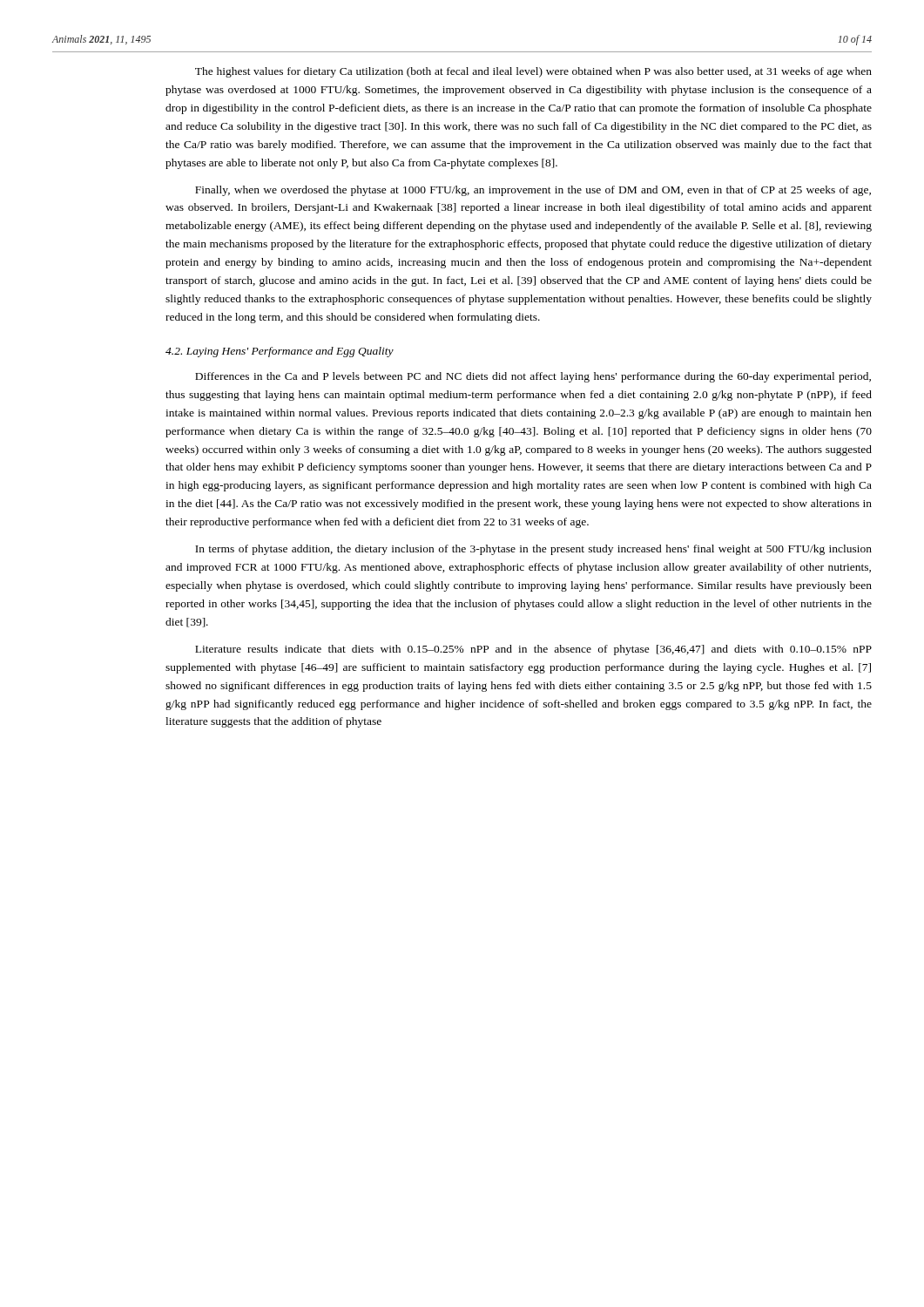This screenshot has height=1307, width=924.
Task: Navigate to the text block starting "Literature results indicate that diets with"
Action: [519, 685]
